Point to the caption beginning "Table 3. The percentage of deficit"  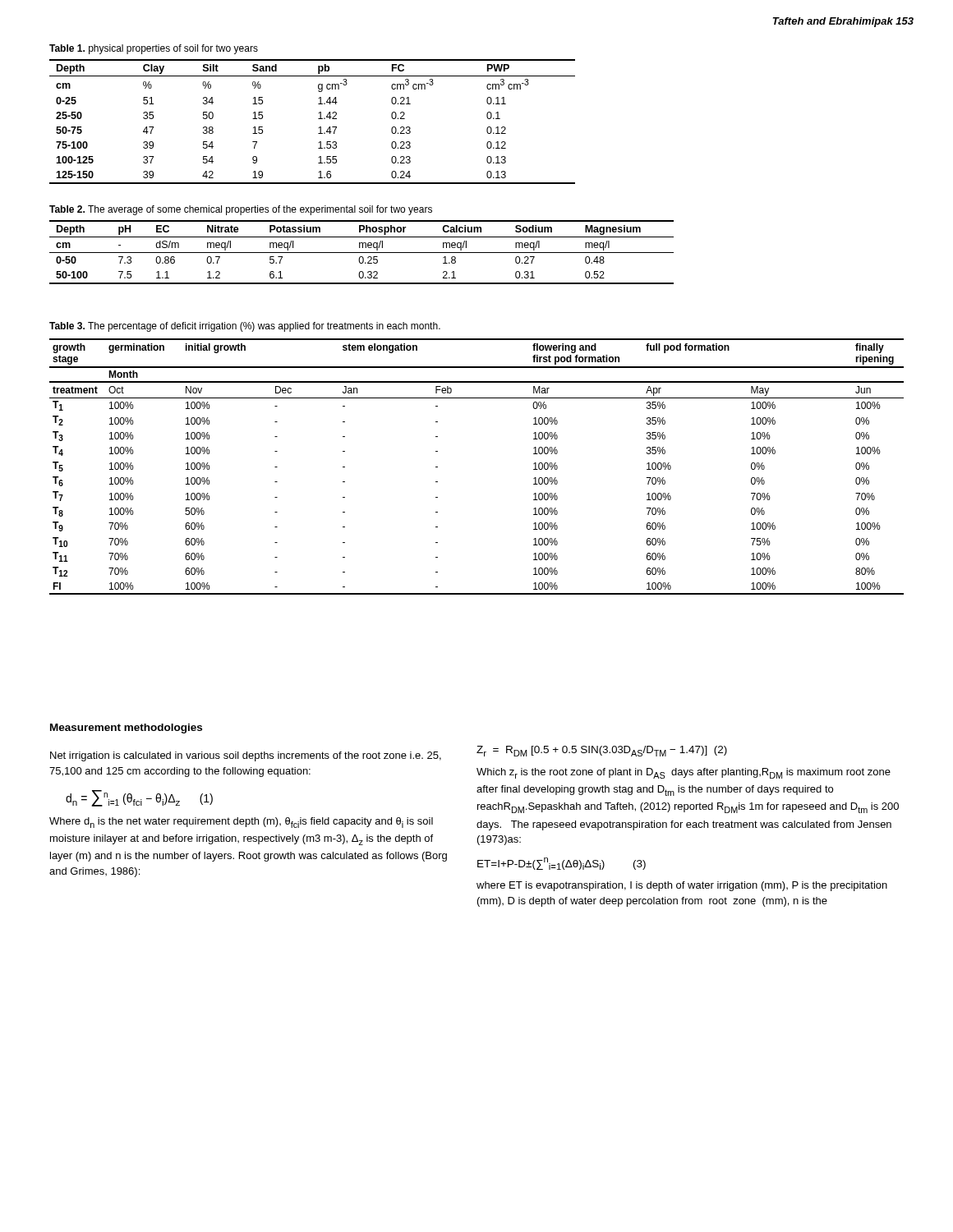(x=245, y=326)
